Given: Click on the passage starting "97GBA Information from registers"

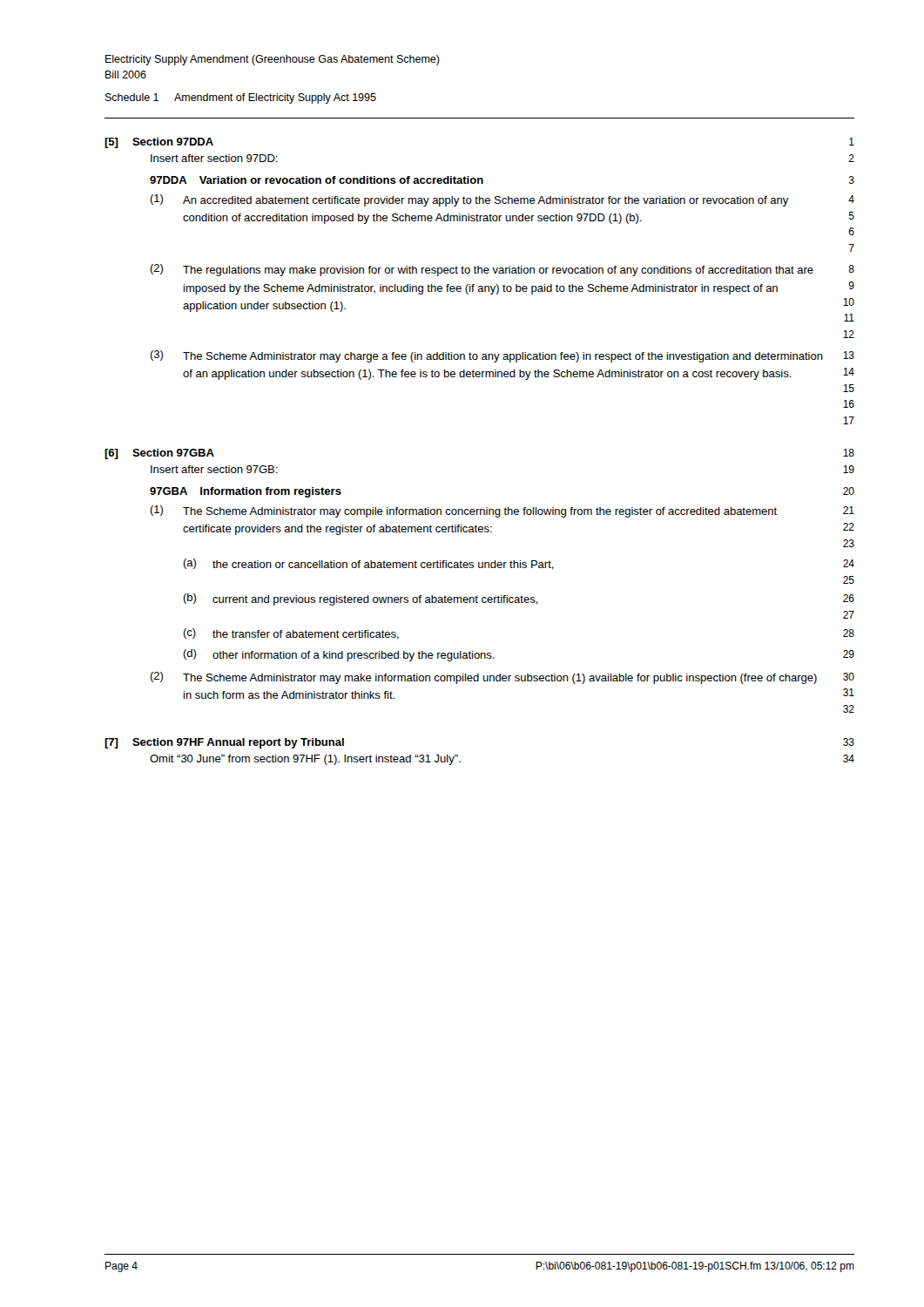Looking at the screenshot, I should (246, 491).
